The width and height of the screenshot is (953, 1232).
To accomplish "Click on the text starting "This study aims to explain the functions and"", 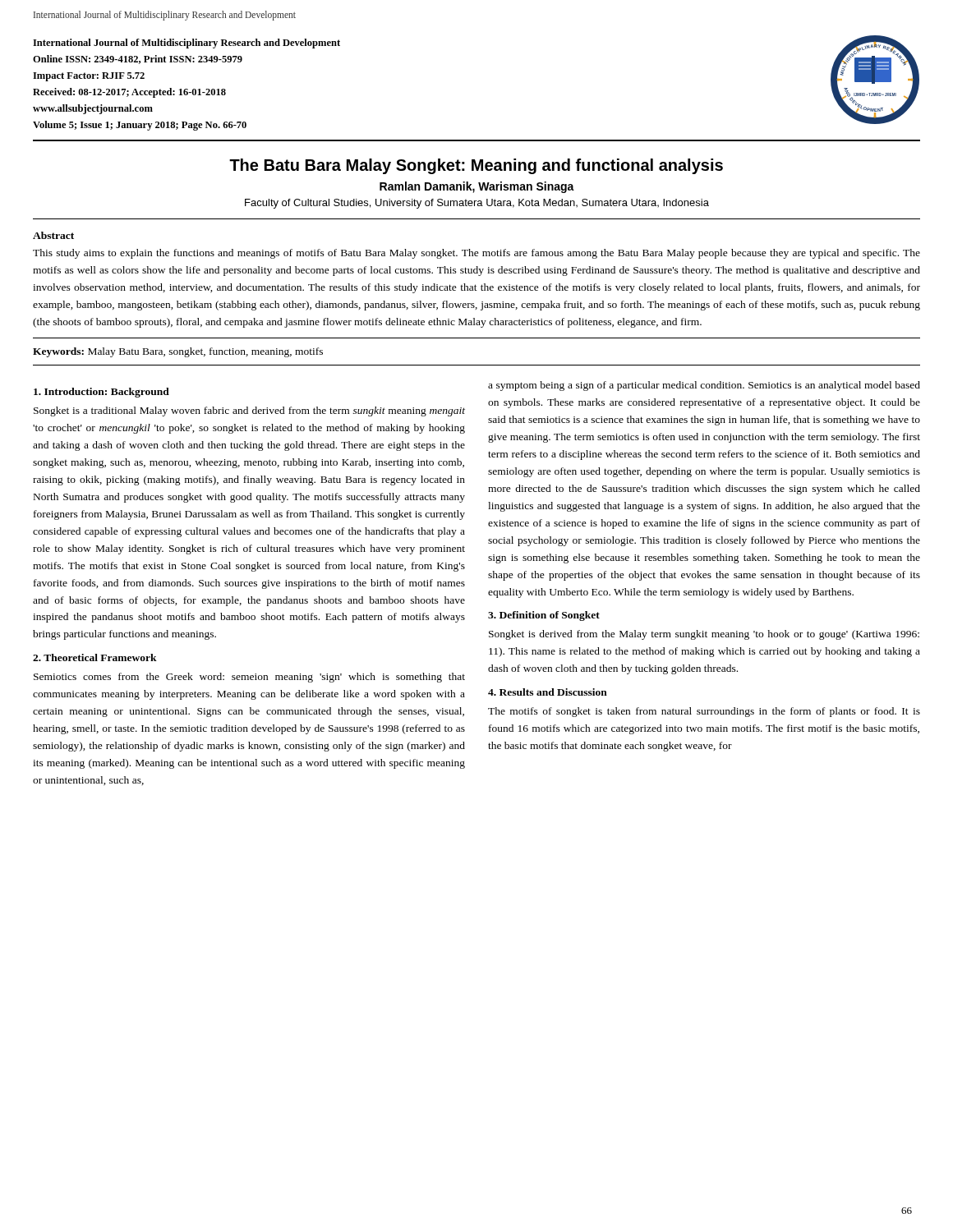I will pyautogui.click(x=476, y=287).
